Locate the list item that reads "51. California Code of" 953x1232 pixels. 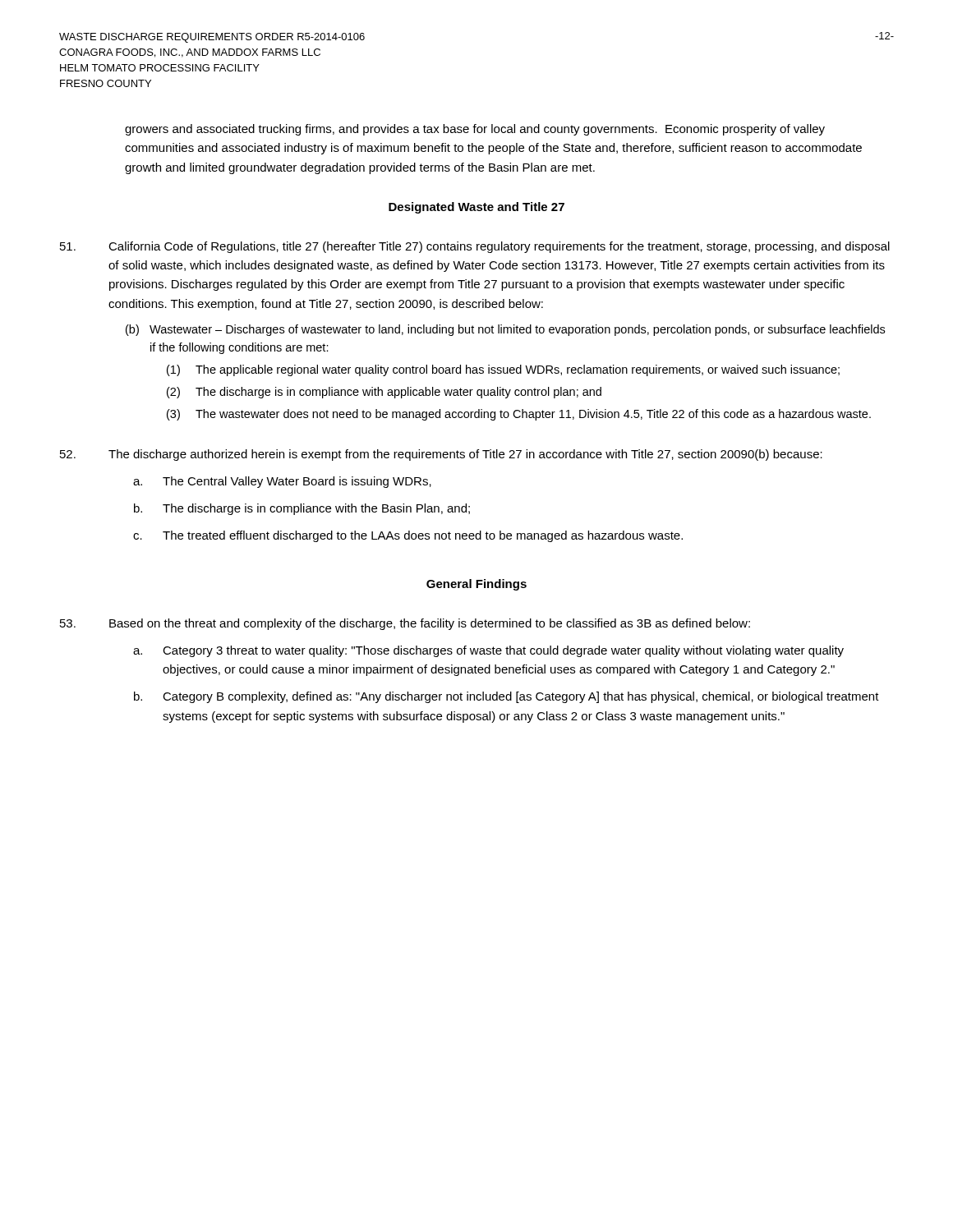click(x=476, y=334)
